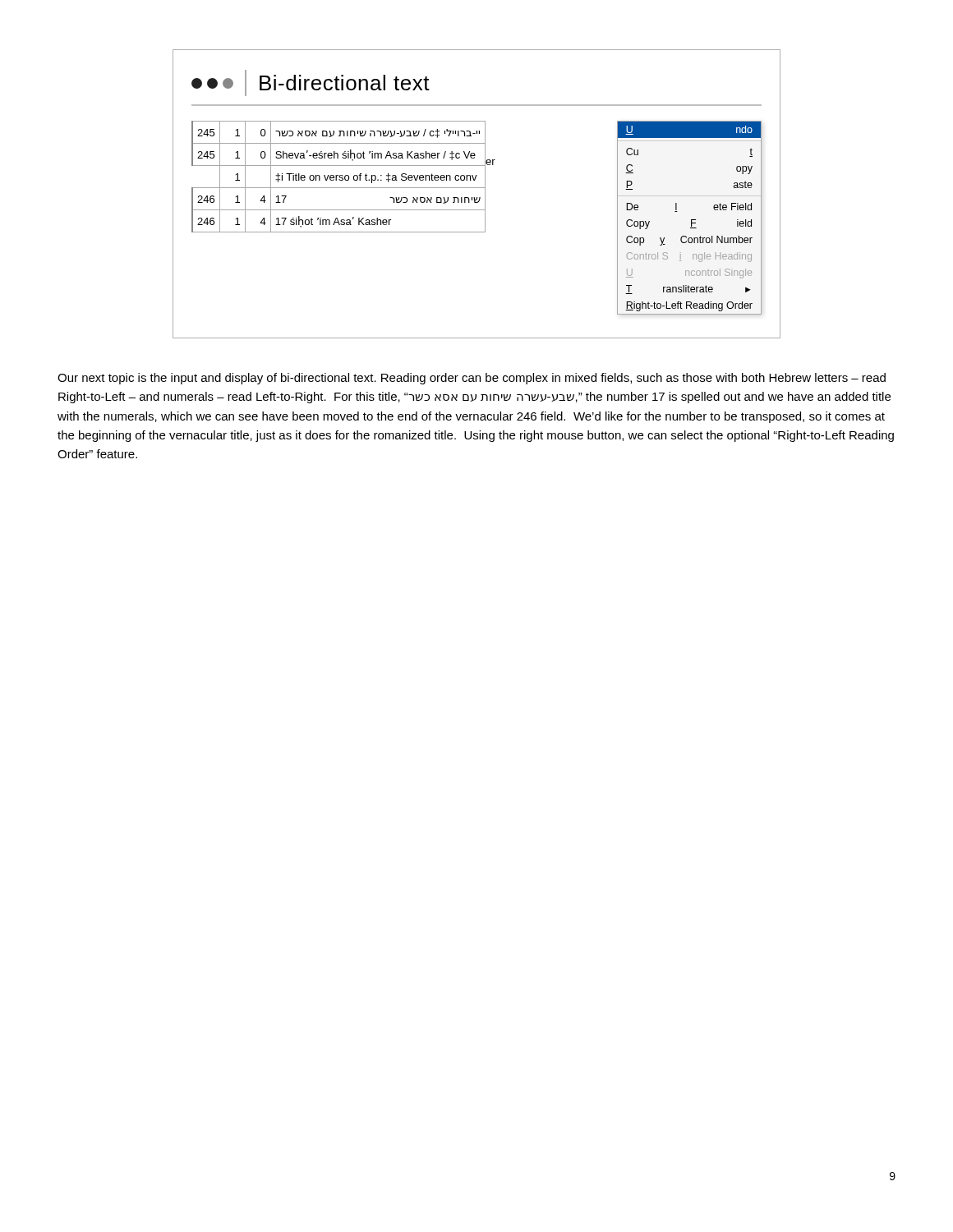Screen dimensions: 1232x953
Task: Find a screenshot
Action: [x=476, y=194]
